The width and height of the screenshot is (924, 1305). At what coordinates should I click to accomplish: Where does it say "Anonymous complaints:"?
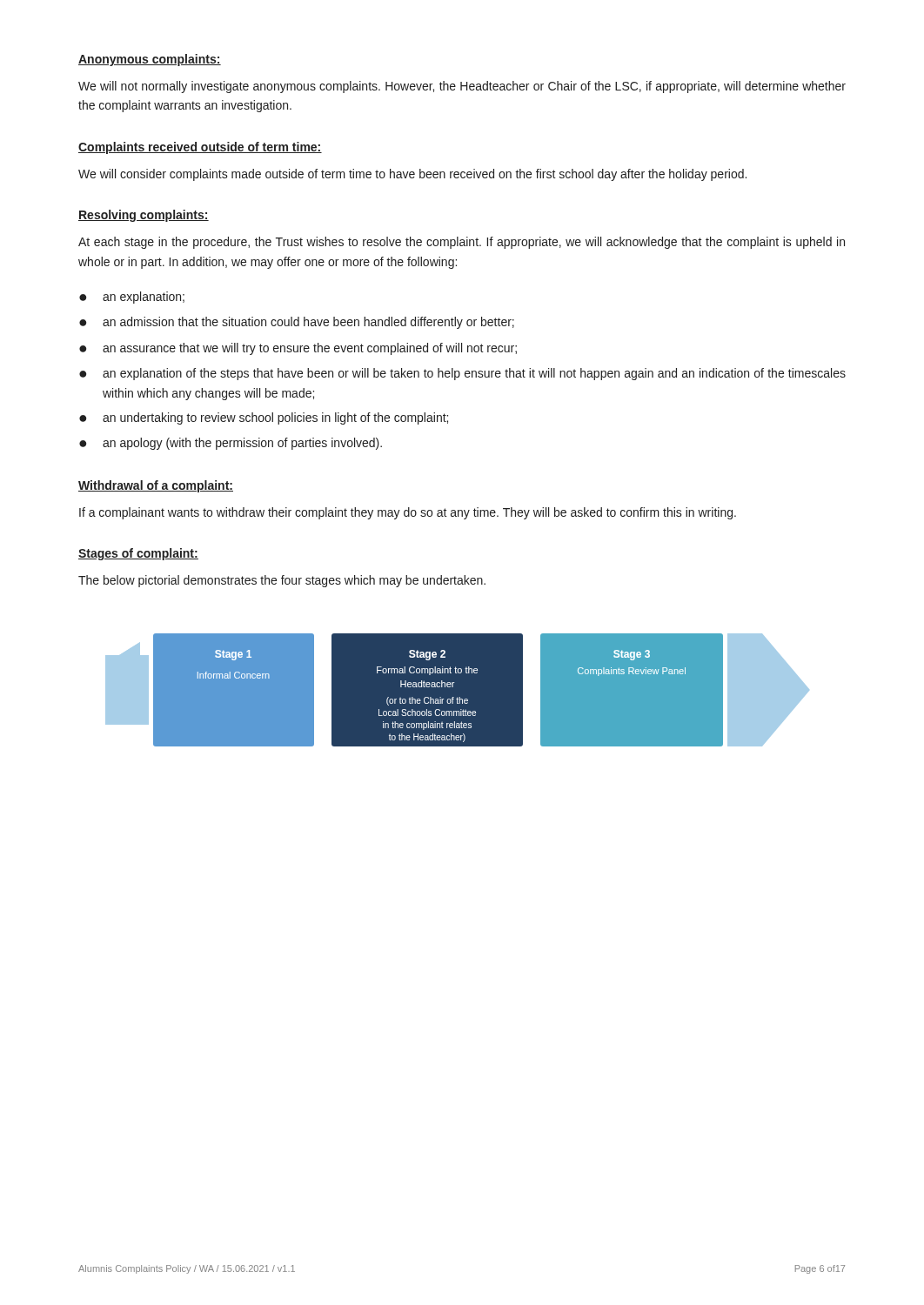coord(149,59)
